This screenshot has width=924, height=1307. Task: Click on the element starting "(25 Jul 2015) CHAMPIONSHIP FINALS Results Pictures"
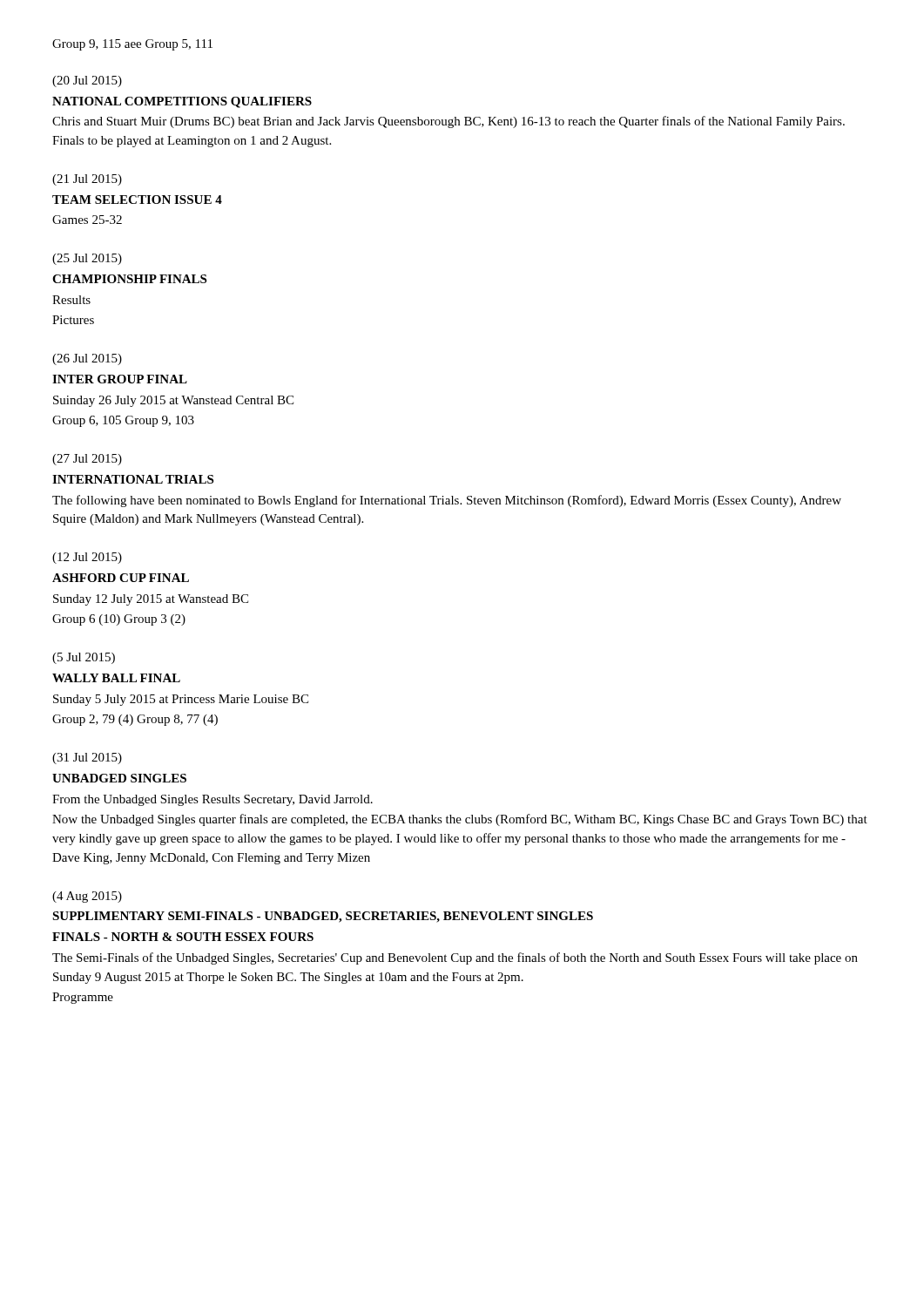pos(87,259)
